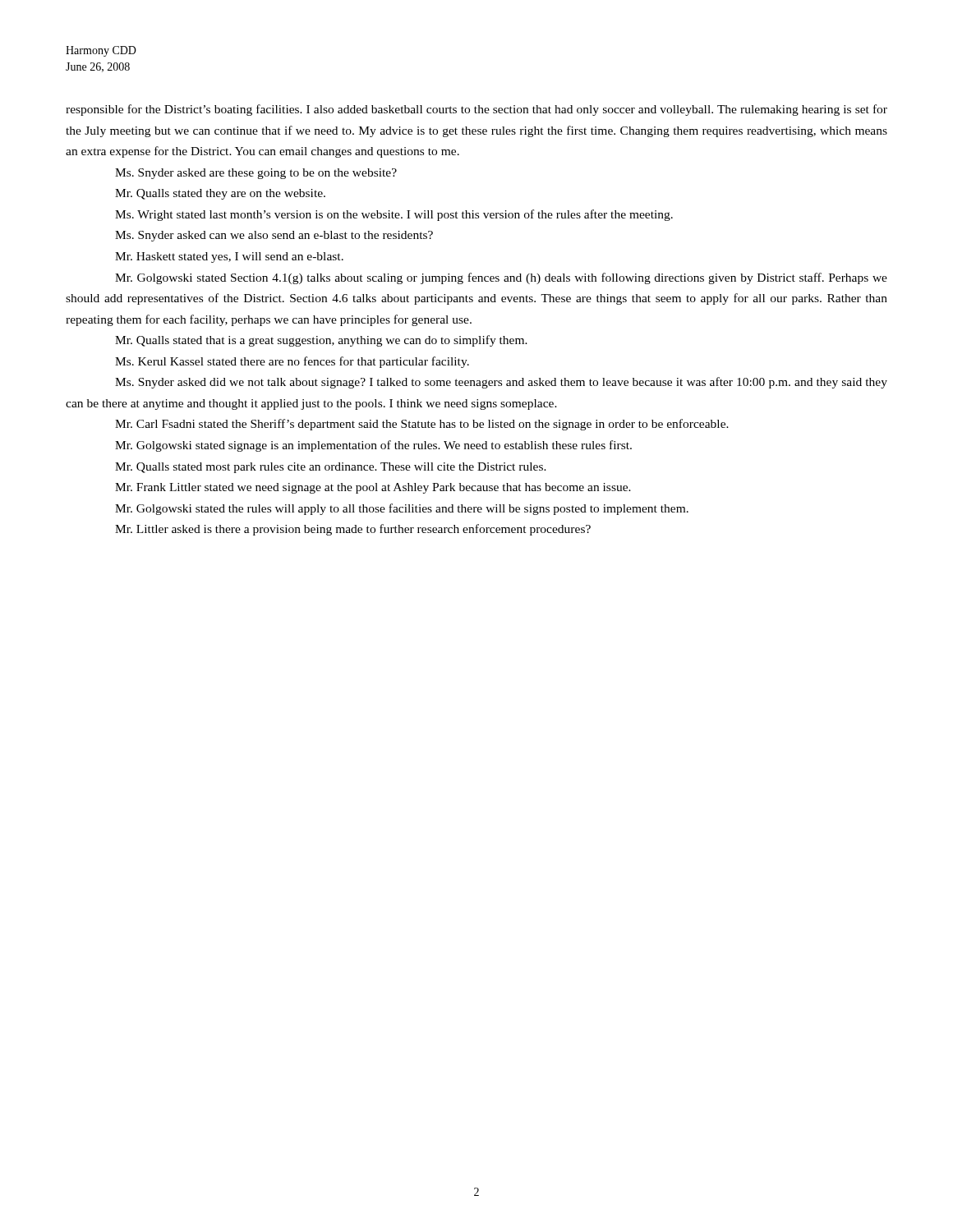Select the text block that reads "Ms. Kerul Kassel stated"
This screenshot has width=953, height=1232.
476,361
